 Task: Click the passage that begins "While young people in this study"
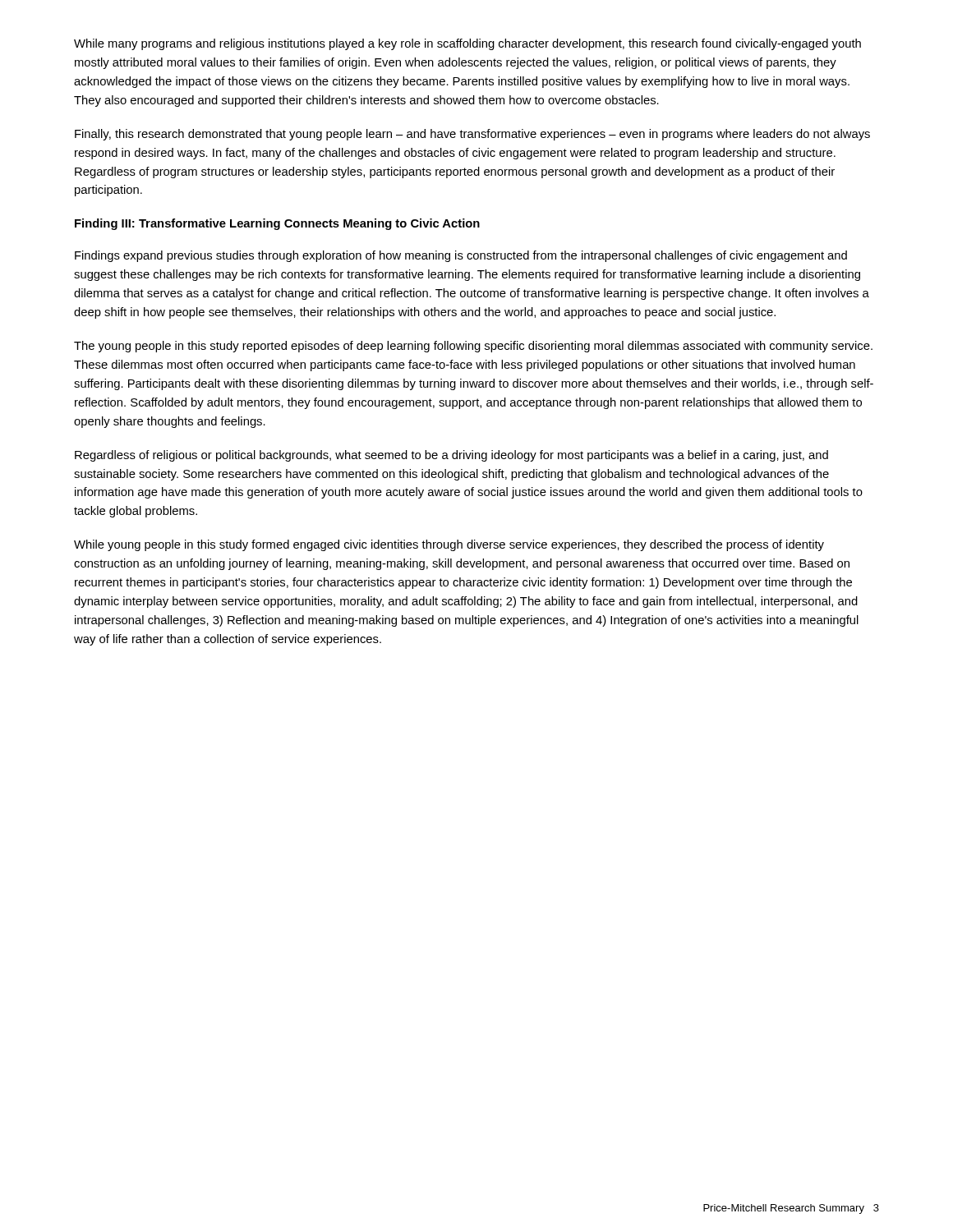pyautogui.click(x=466, y=592)
